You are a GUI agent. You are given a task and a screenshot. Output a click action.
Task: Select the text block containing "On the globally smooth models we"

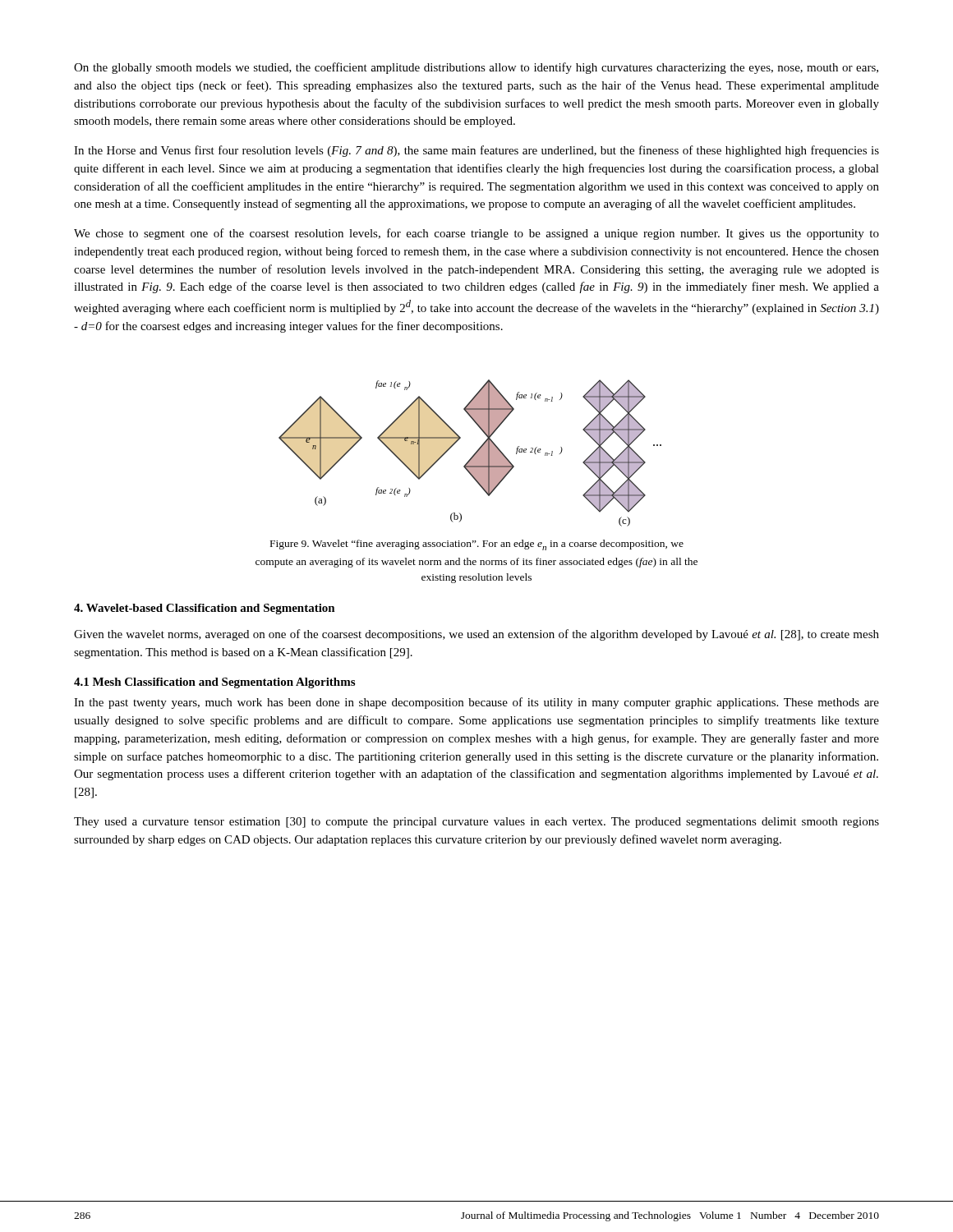[x=476, y=95]
